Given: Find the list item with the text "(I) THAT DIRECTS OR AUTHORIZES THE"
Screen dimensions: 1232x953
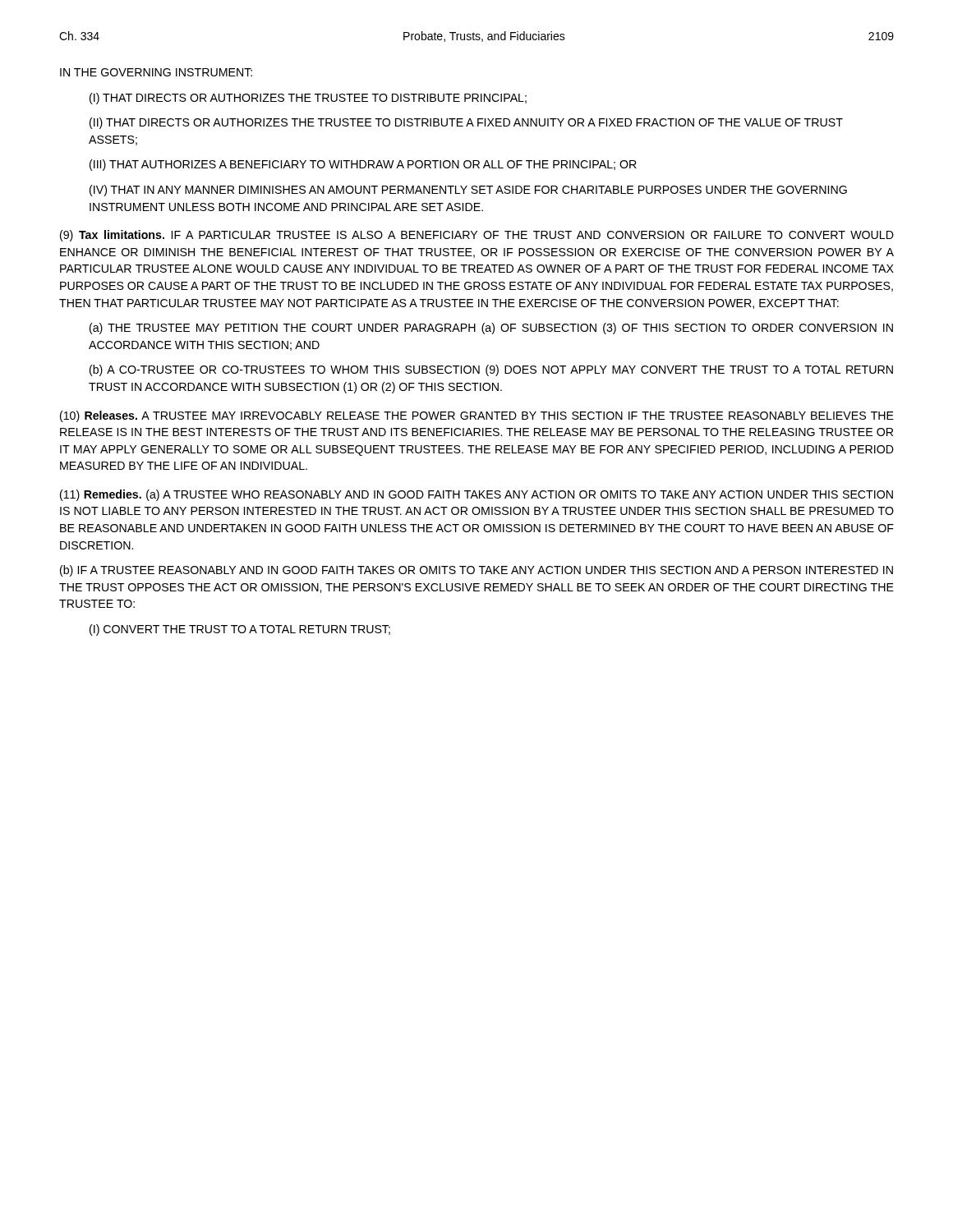Looking at the screenshot, I should pos(308,97).
